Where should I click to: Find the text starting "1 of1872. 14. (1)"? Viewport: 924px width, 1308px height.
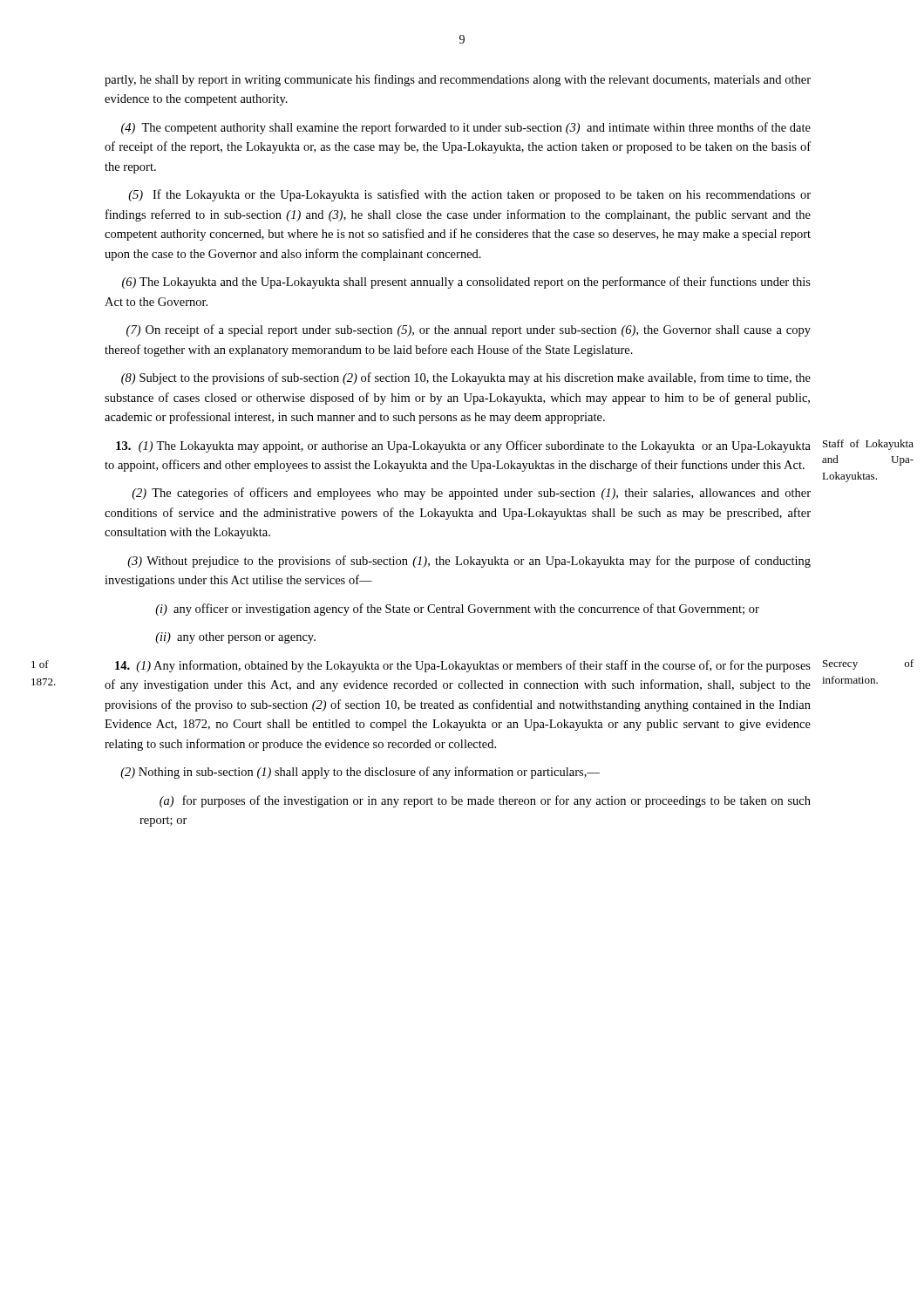click(458, 703)
